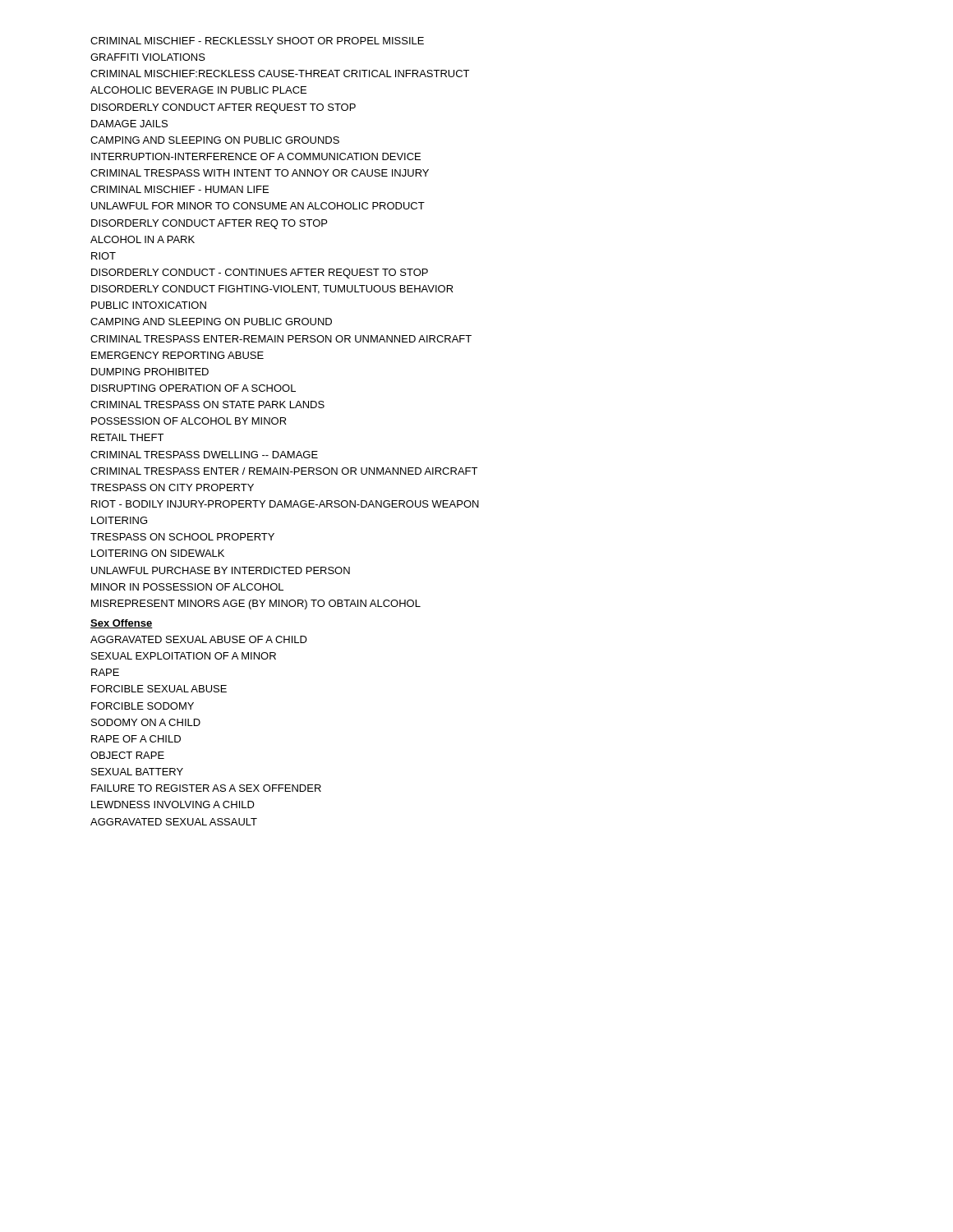Find "CRIMINAL TRESPASS ON STATE PARK LANDS" on this page
This screenshot has width=953, height=1232.
[x=207, y=405]
